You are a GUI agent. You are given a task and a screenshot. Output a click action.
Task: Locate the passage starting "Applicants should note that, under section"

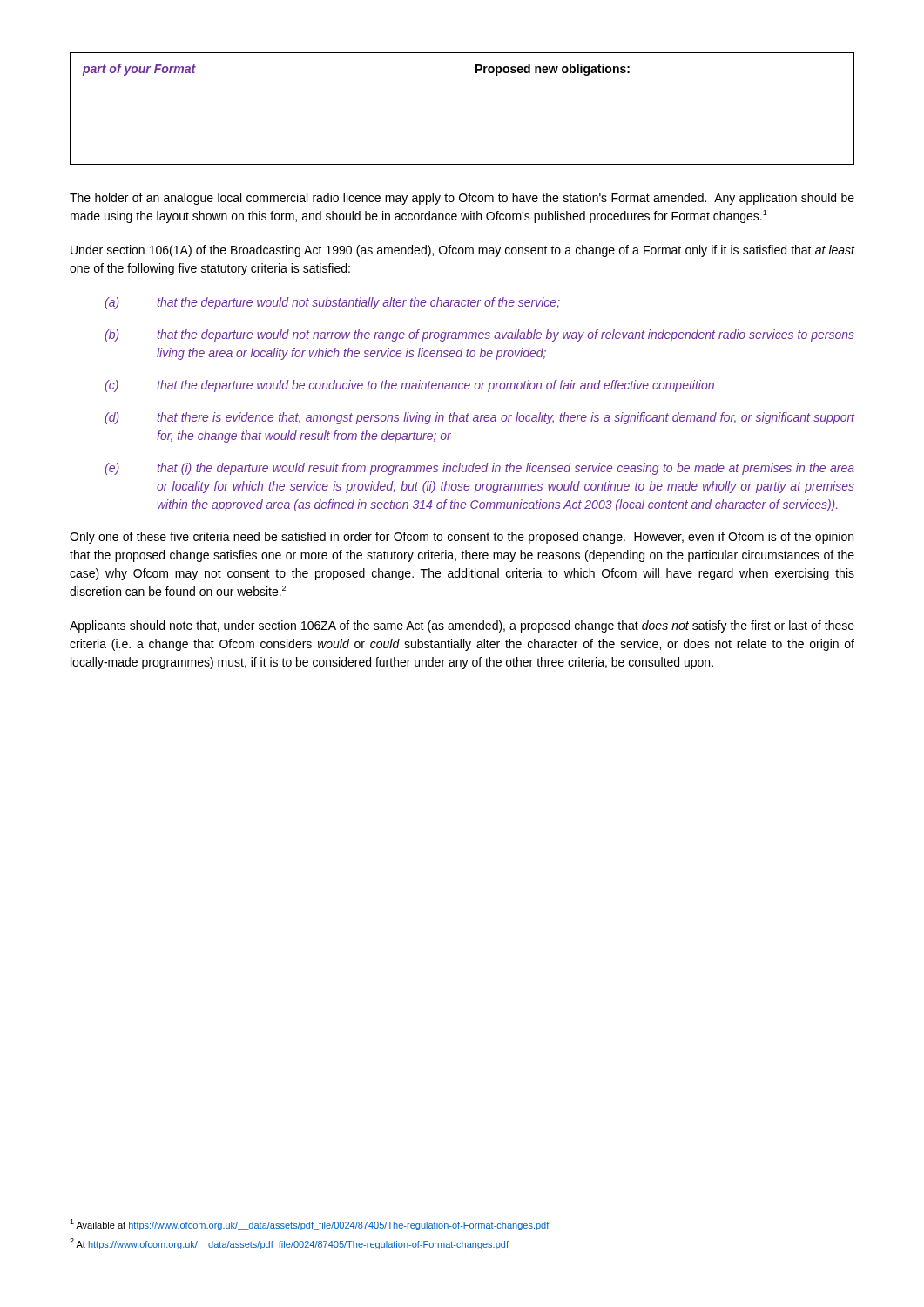coord(462,644)
